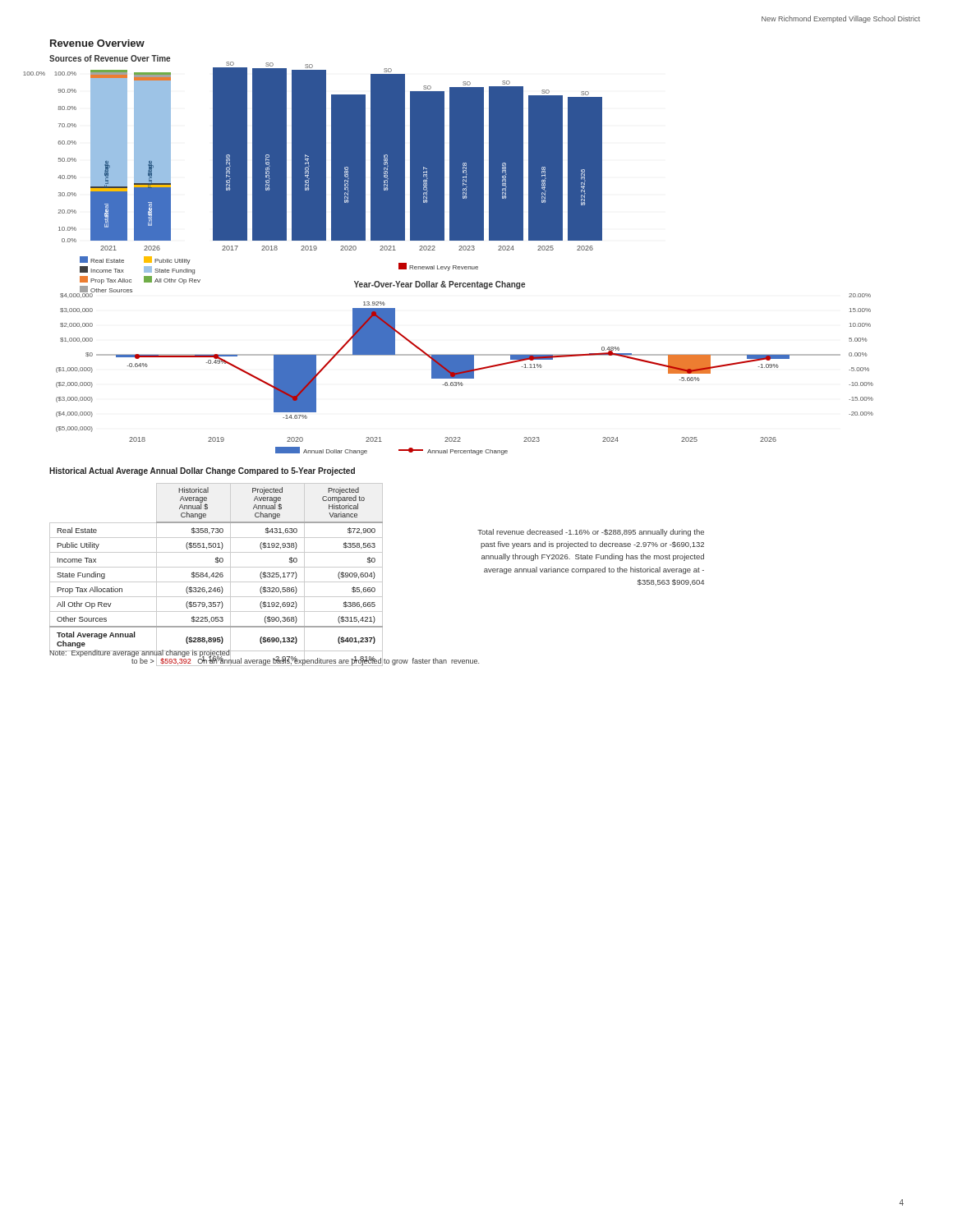
Task: Click on the section header that says "Historical Actual Average Annual Dollar Change Compared to"
Action: click(x=202, y=471)
